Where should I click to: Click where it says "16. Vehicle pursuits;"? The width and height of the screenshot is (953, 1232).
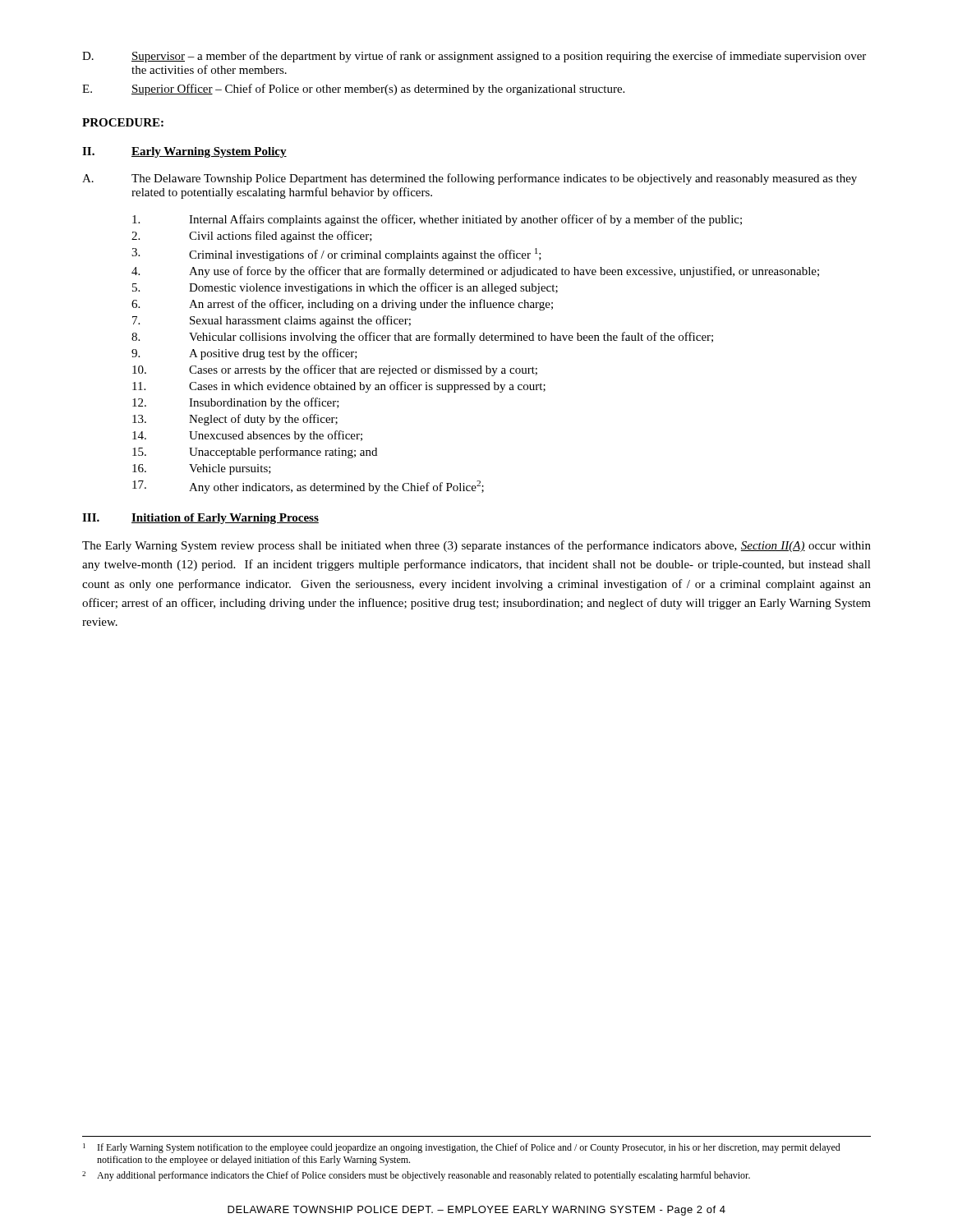tap(202, 469)
